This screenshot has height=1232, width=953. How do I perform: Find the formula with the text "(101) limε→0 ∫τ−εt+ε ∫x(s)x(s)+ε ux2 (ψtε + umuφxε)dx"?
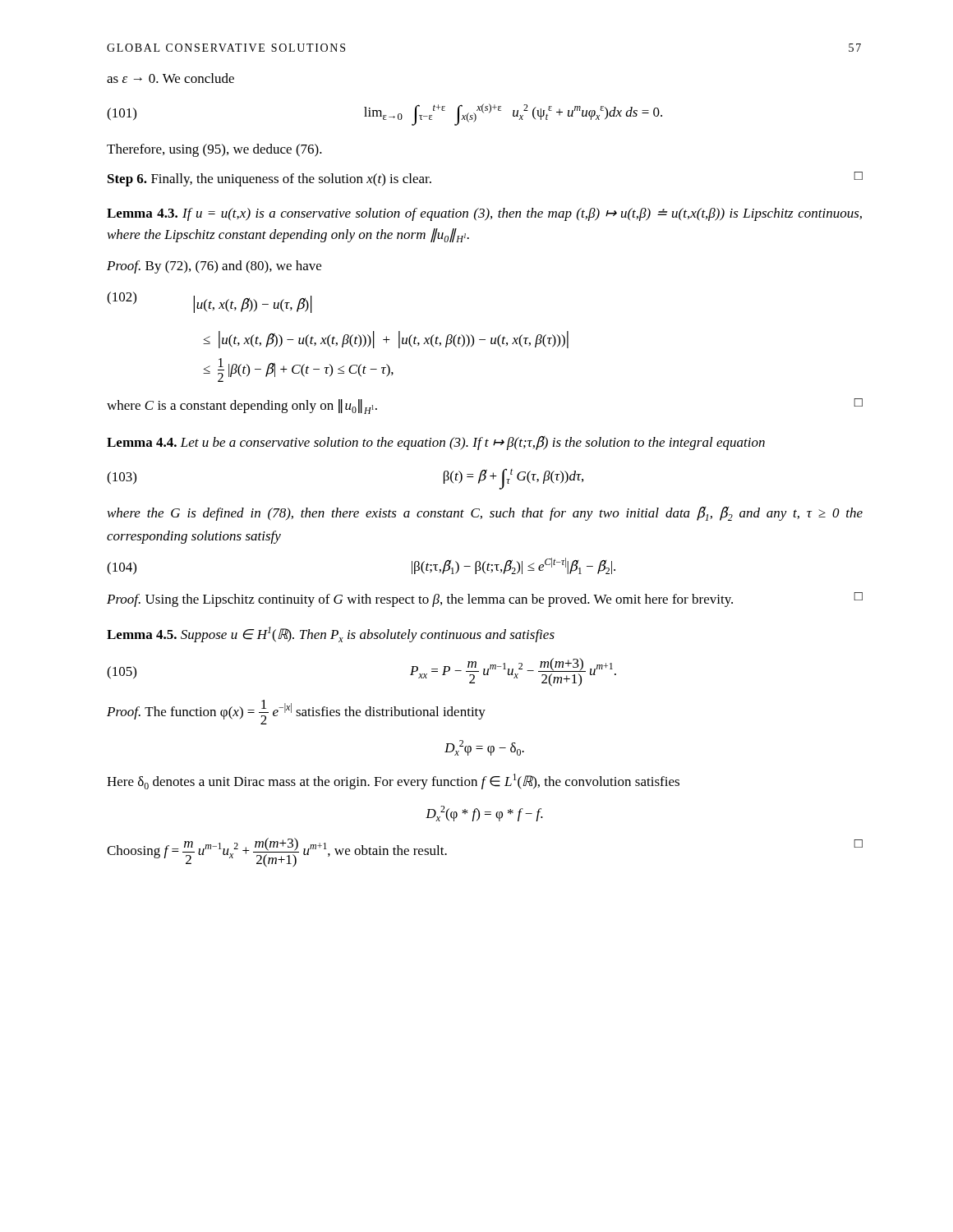pos(485,114)
